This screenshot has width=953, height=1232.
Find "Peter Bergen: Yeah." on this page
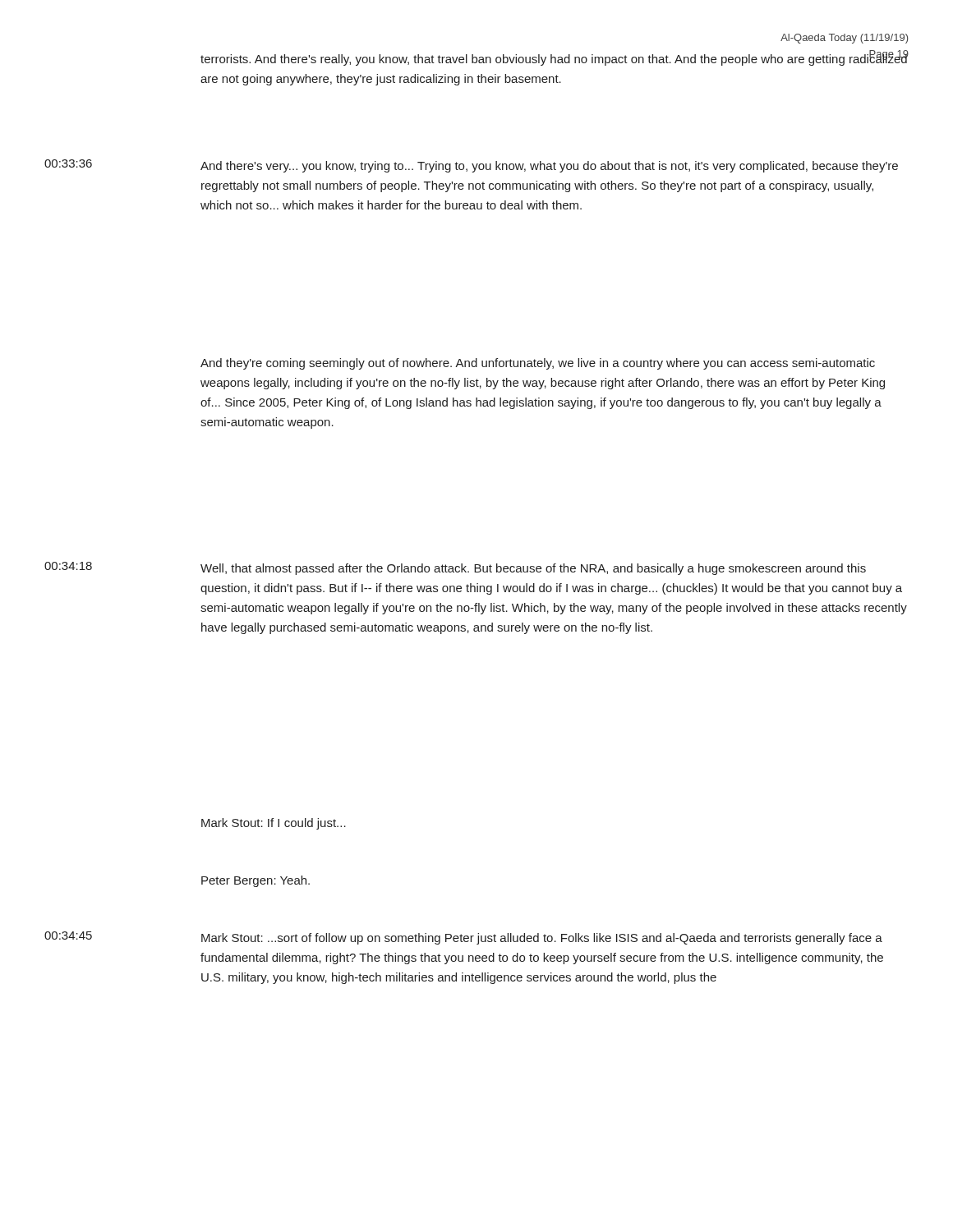[x=256, y=880]
